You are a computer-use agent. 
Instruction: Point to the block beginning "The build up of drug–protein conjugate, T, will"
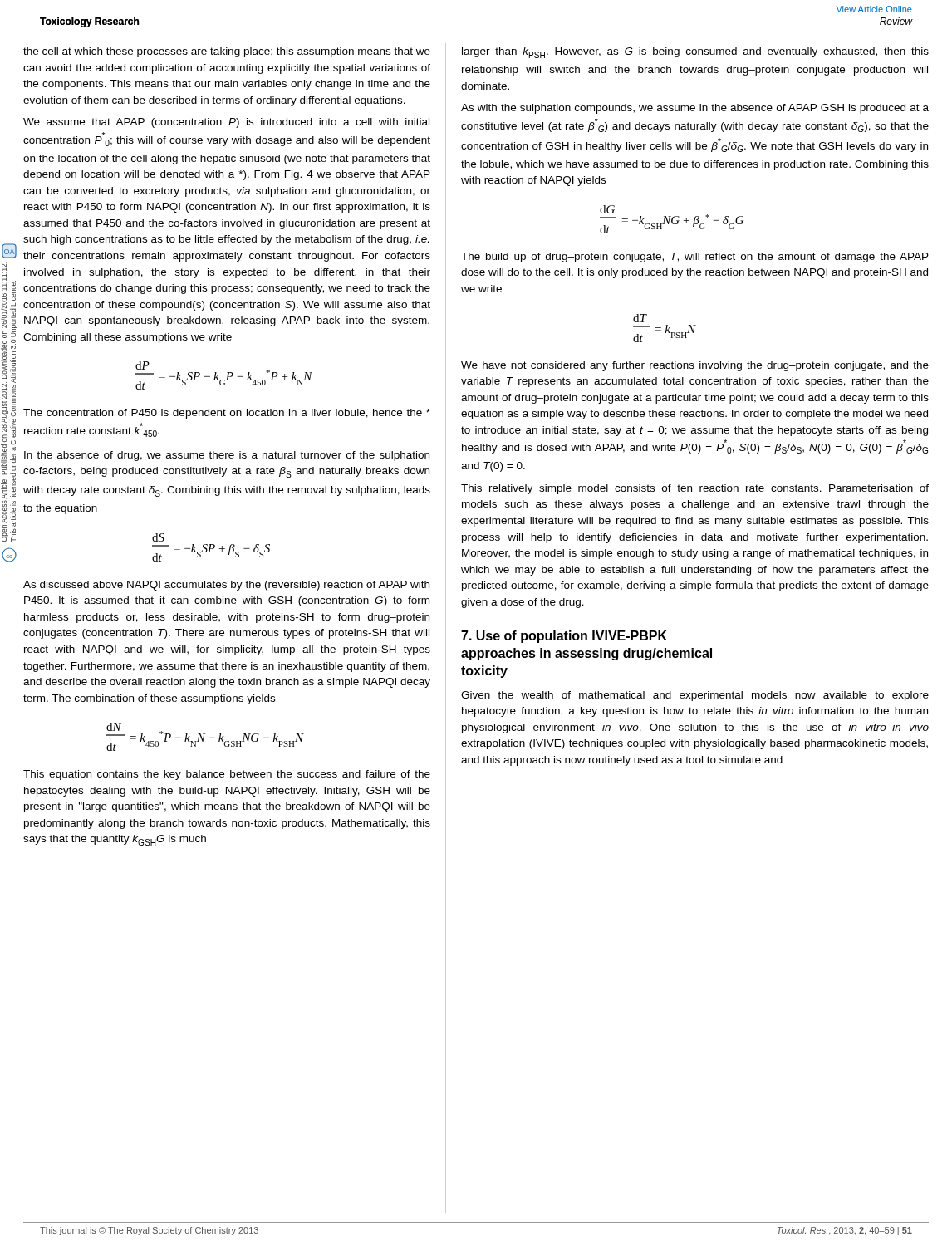tap(695, 273)
